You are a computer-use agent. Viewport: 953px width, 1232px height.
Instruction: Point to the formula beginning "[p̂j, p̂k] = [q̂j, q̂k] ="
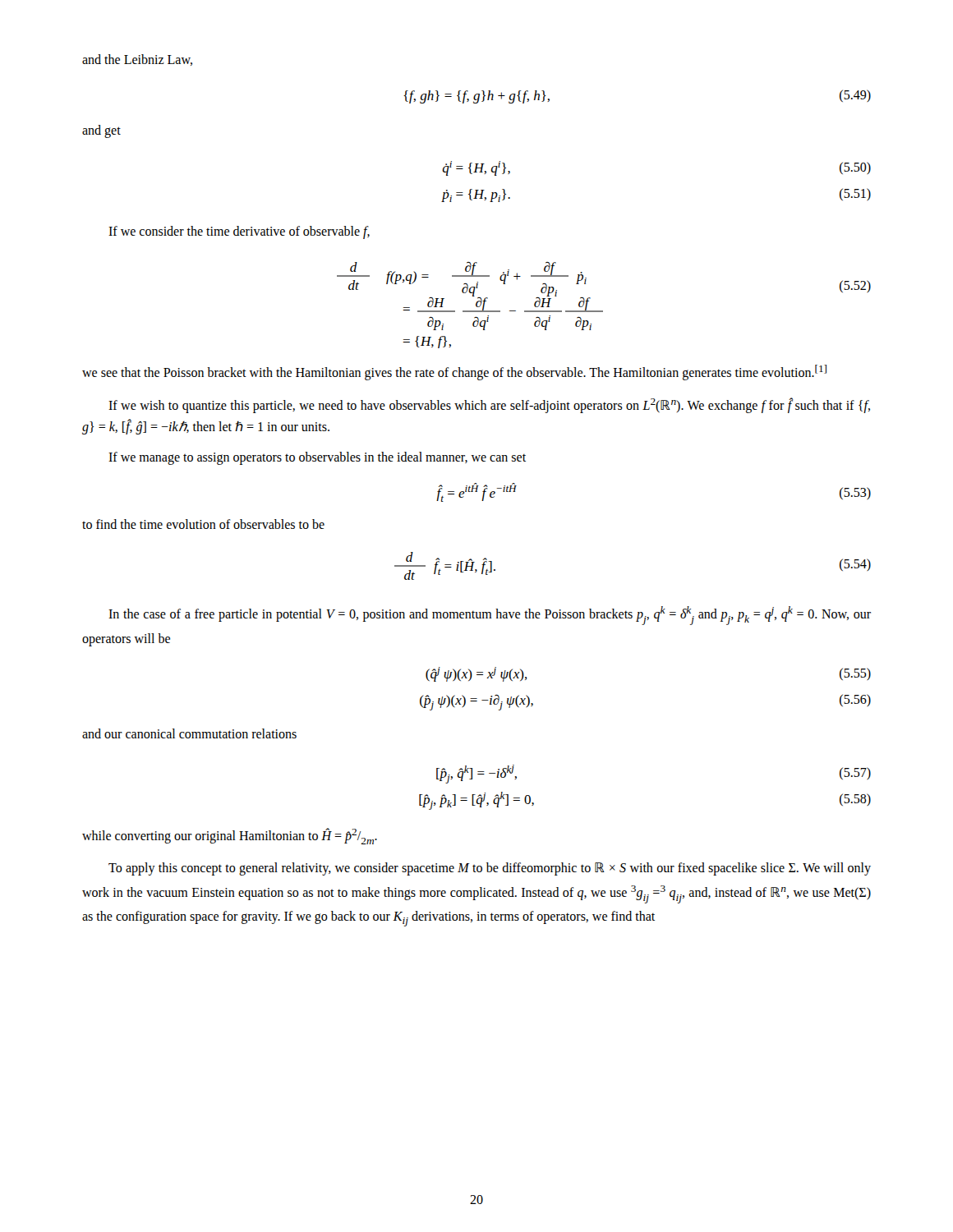[476, 799]
